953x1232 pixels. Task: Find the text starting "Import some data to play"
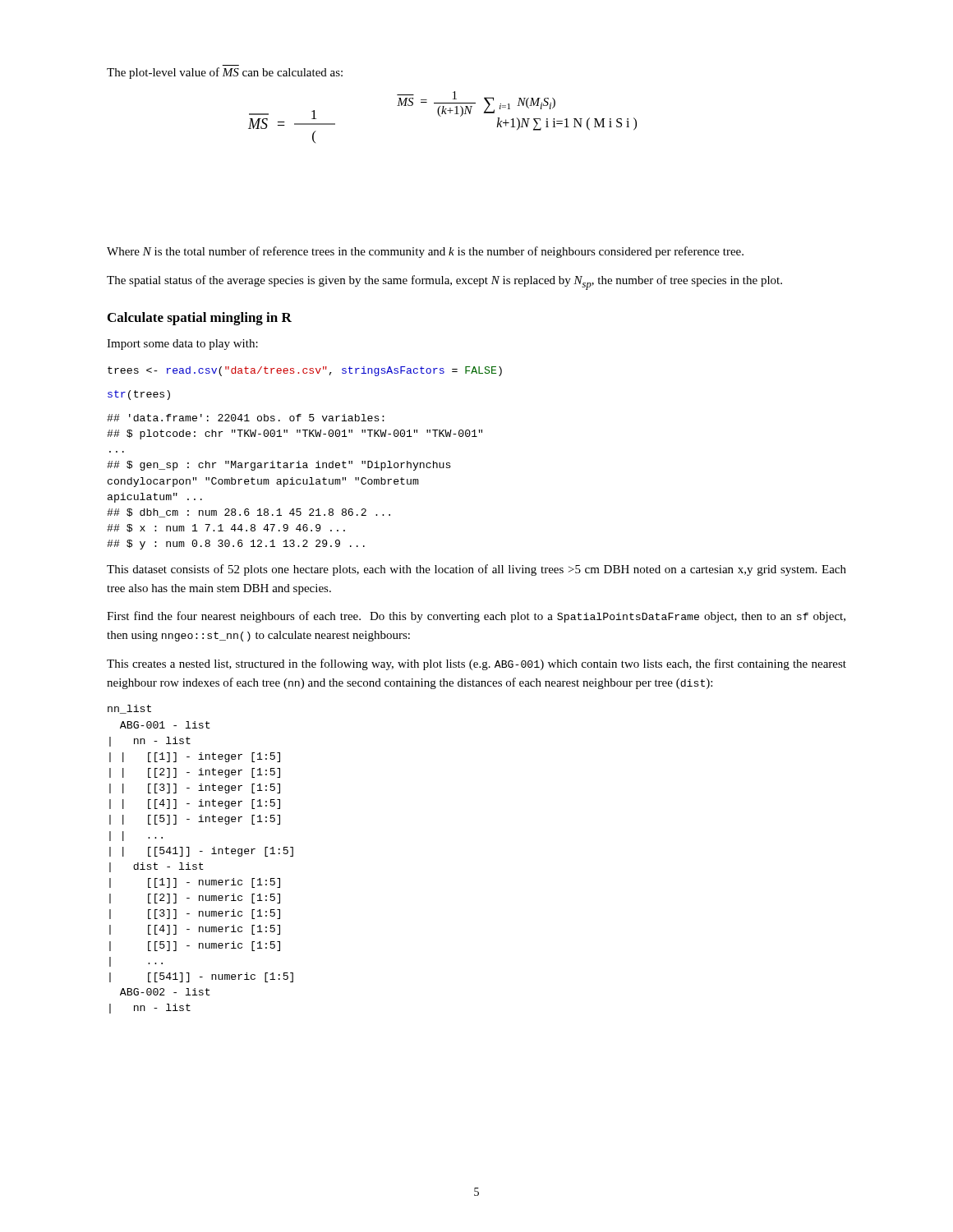click(x=182, y=345)
